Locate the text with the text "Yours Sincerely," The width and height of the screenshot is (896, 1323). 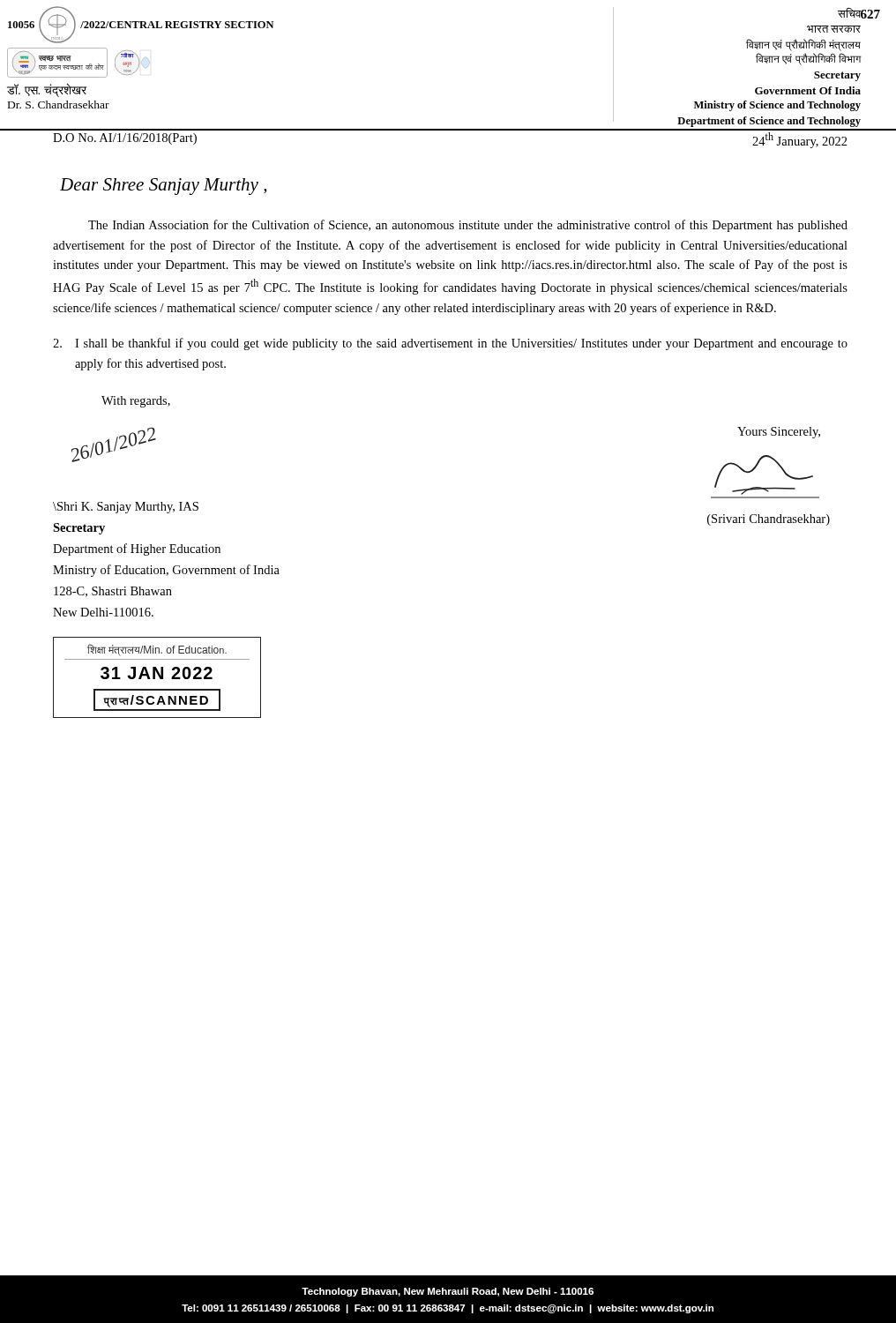pos(779,431)
